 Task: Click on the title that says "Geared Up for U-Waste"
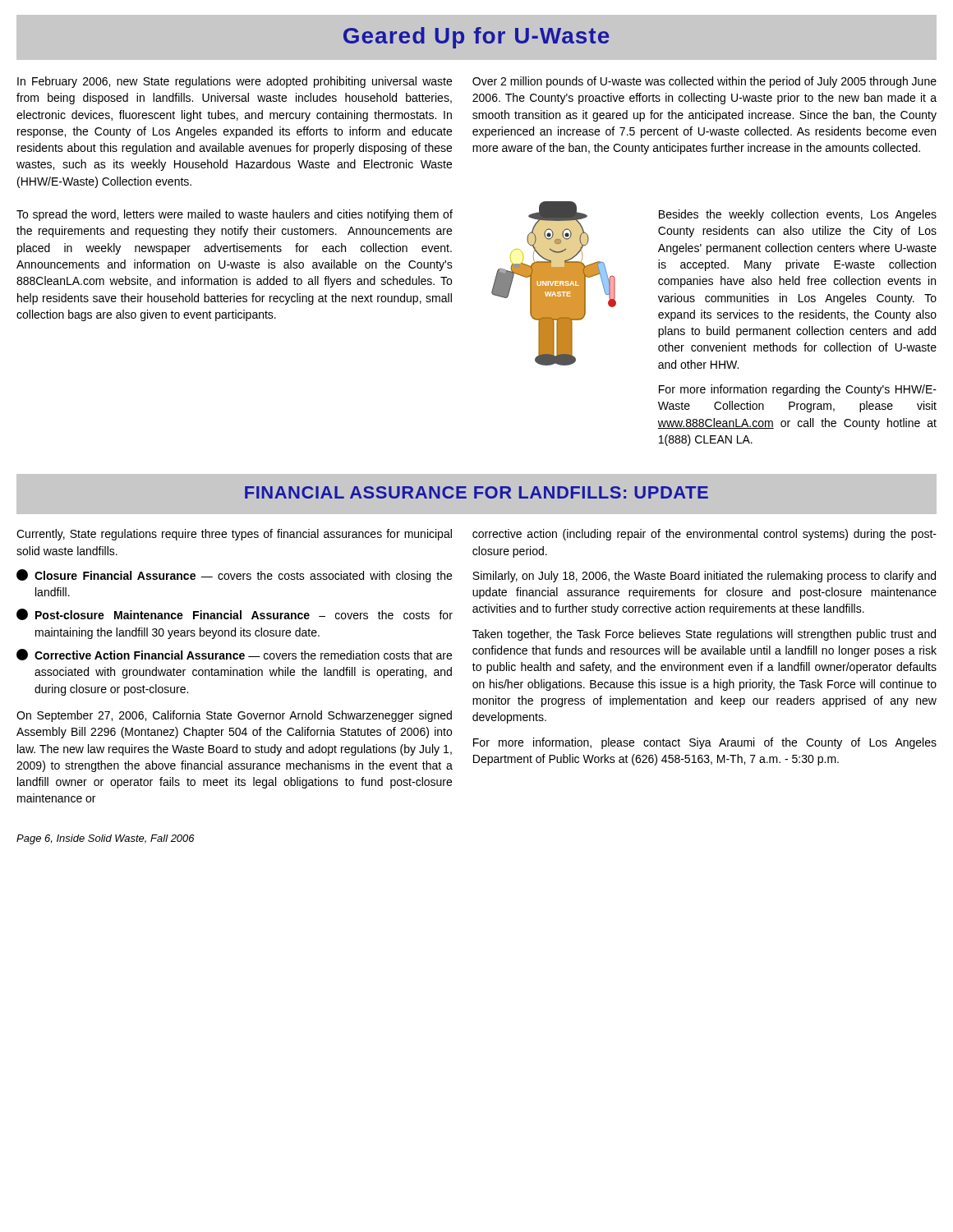pyautogui.click(x=476, y=36)
